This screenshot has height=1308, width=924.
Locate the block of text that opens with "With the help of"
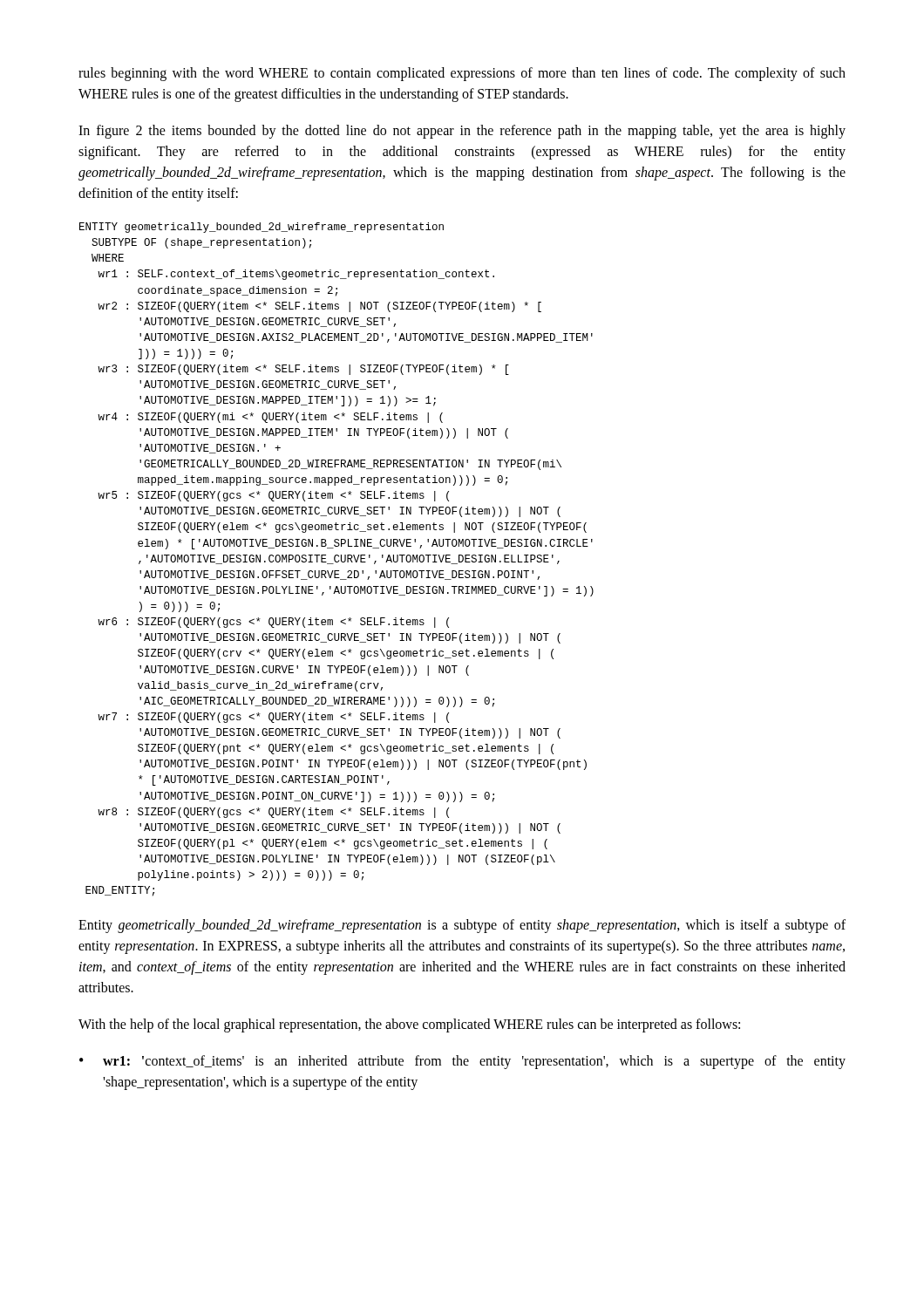(x=410, y=1024)
